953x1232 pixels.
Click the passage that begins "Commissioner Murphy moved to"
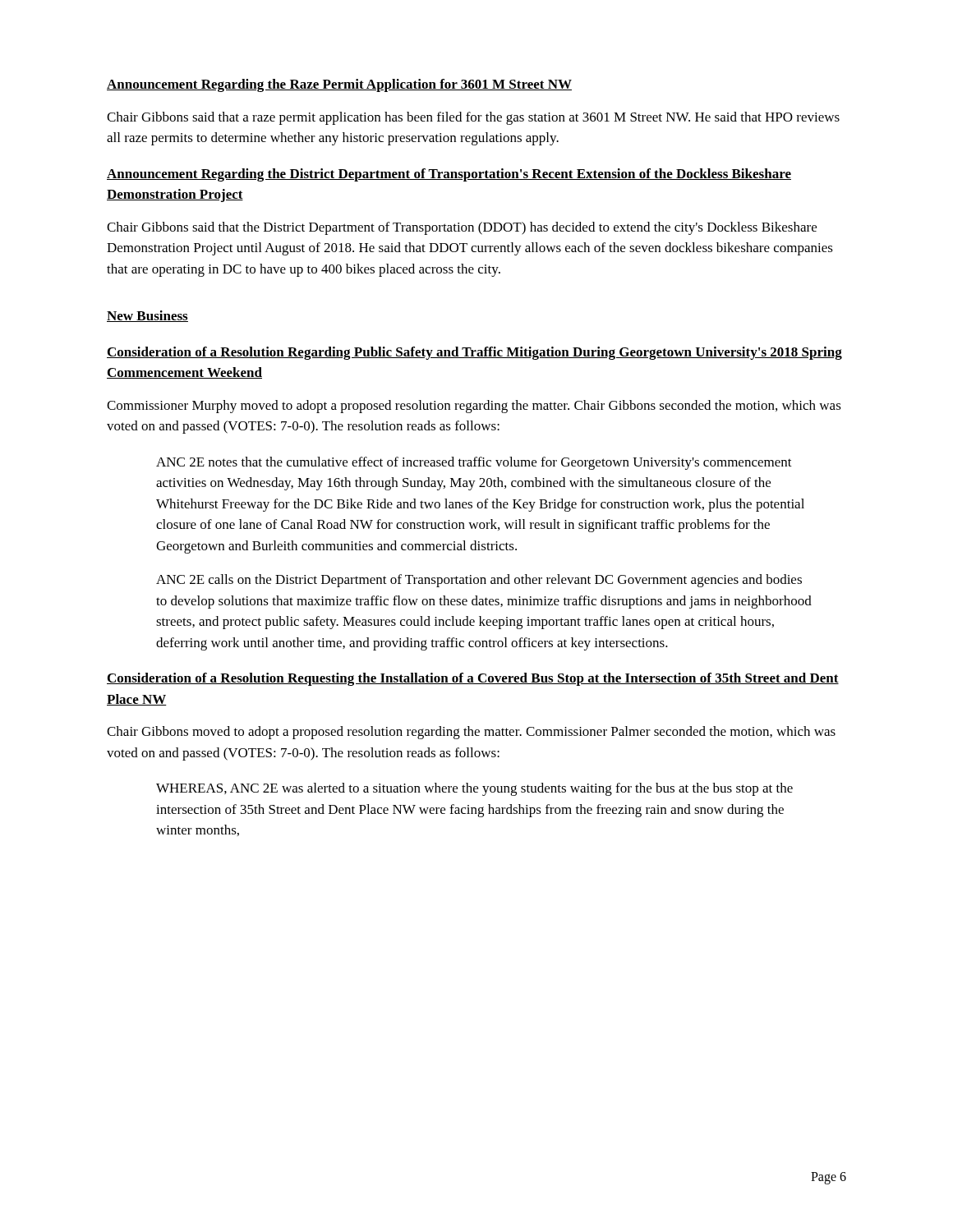click(x=474, y=415)
